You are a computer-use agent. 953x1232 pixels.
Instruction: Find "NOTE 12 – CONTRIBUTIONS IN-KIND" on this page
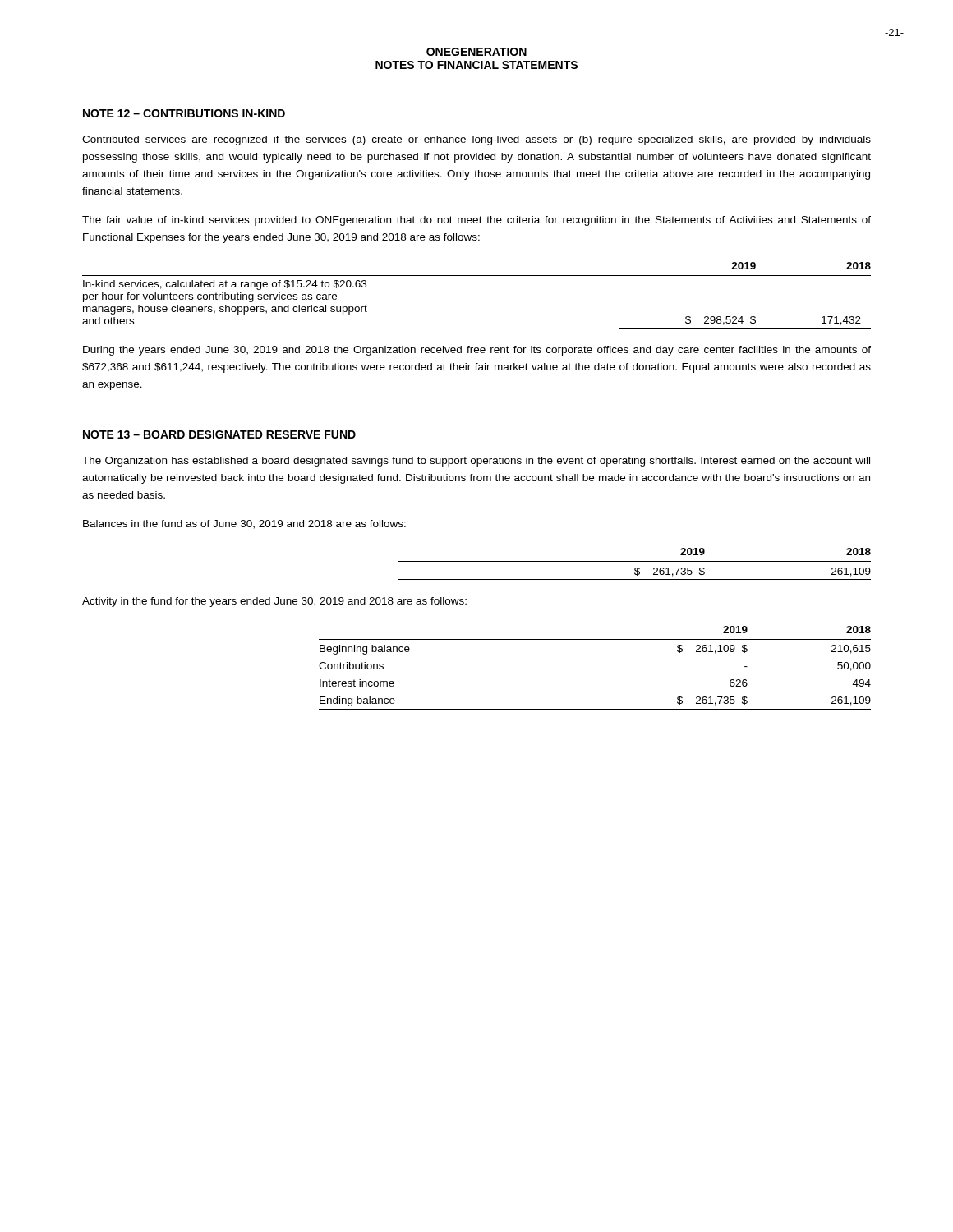tap(184, 113)
